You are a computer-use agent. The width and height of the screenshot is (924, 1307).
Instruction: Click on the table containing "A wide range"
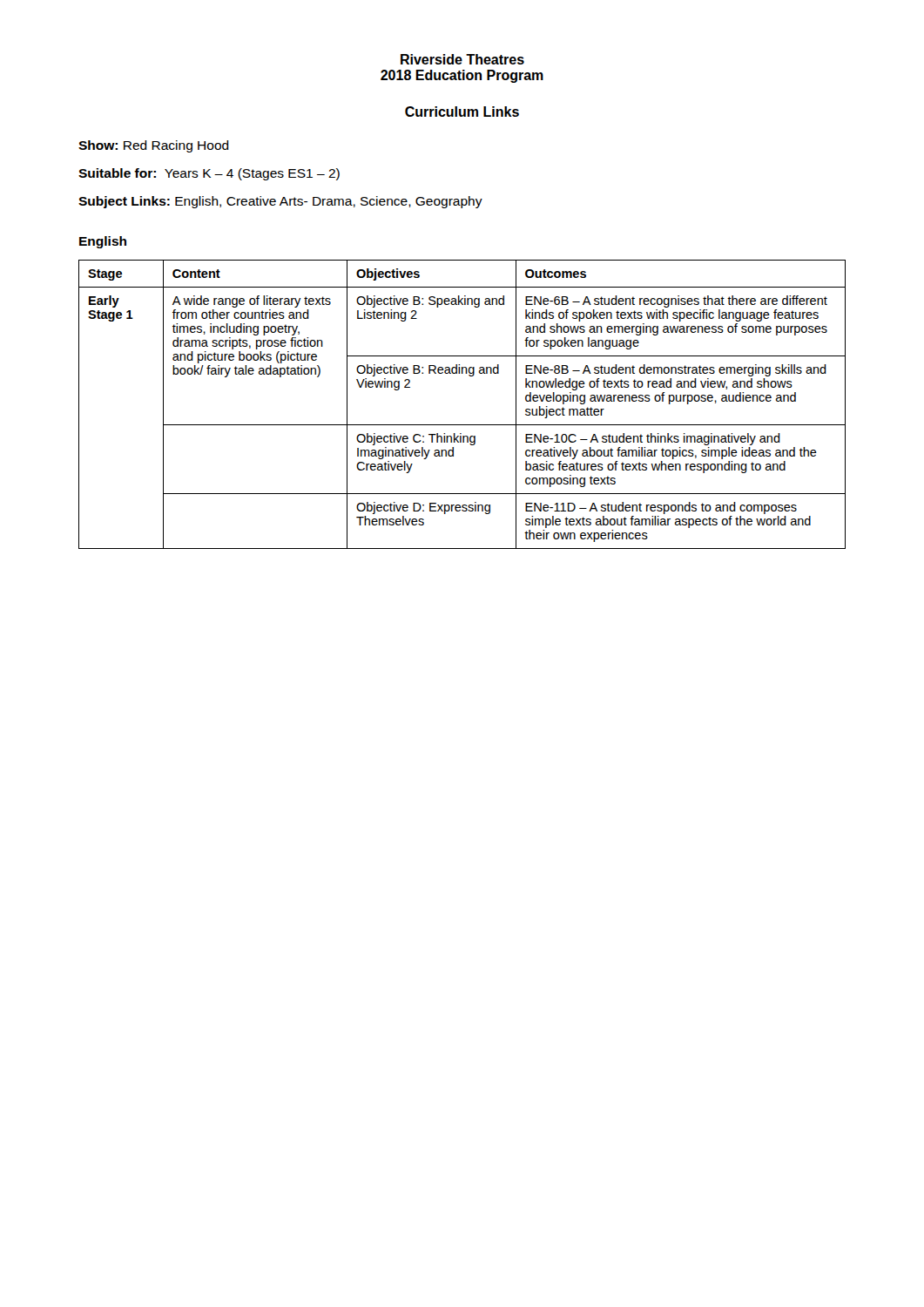tap(462, 404)
